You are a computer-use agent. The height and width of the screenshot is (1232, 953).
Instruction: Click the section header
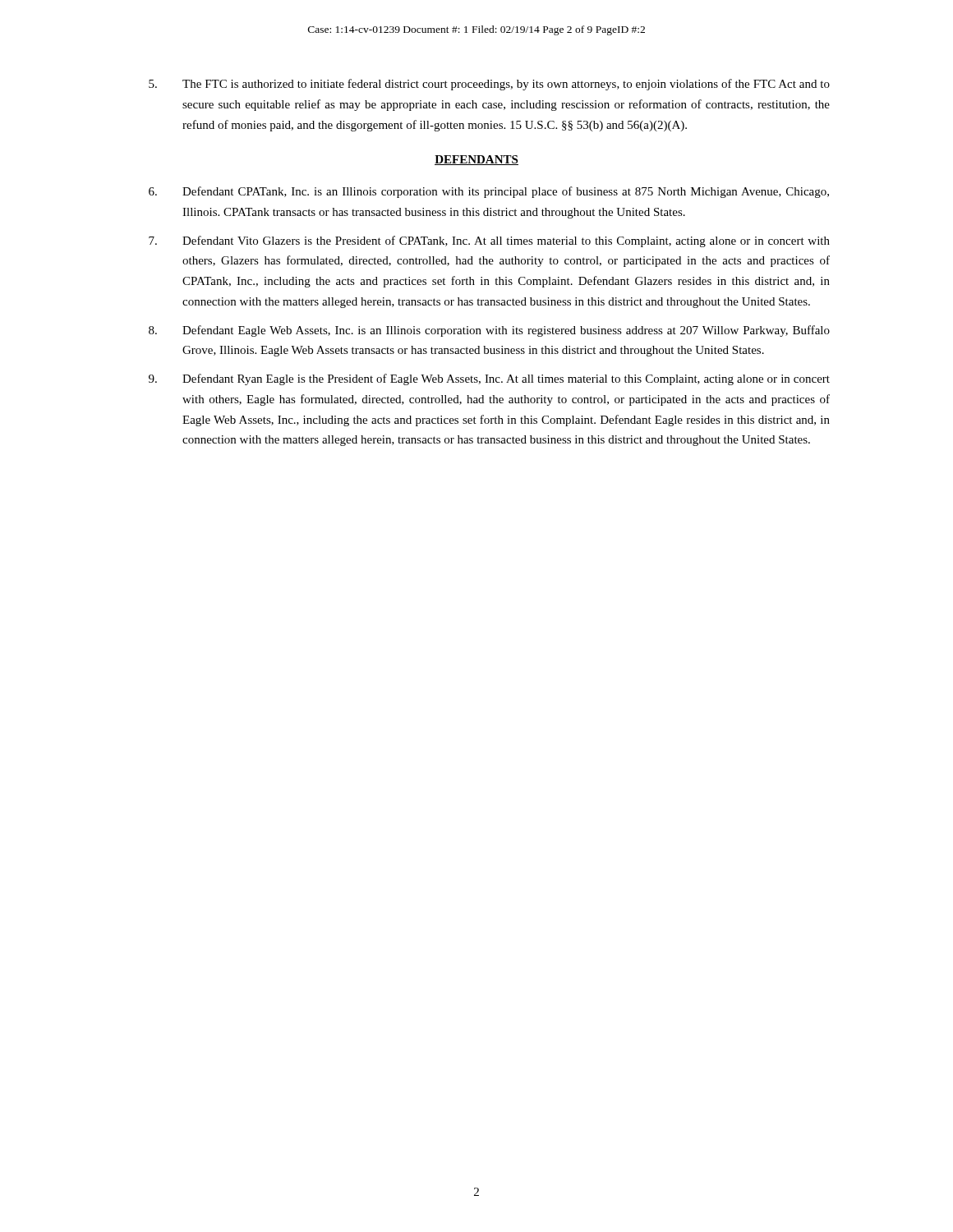click(476, 160)
